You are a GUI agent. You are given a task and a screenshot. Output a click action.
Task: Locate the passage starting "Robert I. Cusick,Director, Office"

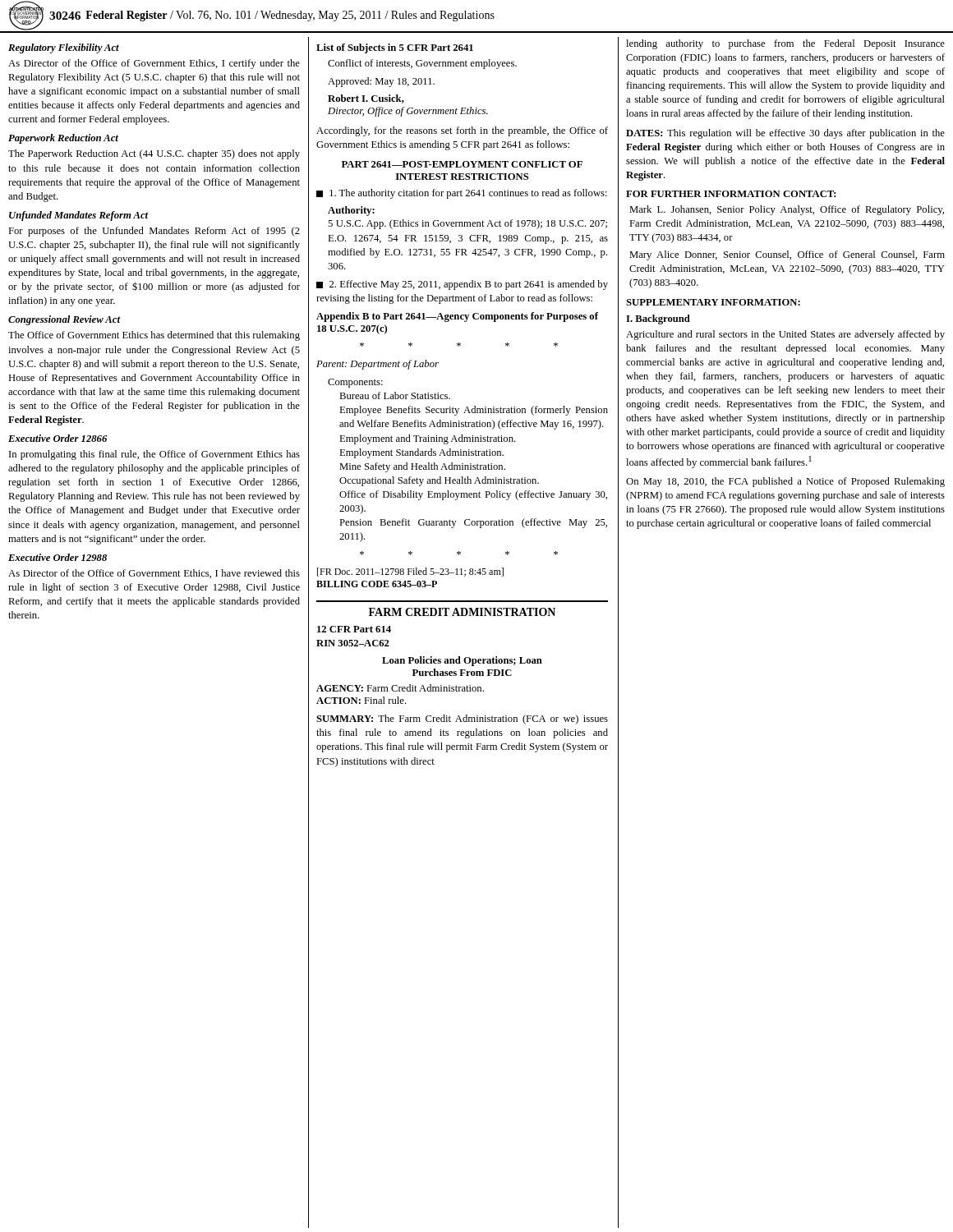(408, 105)
